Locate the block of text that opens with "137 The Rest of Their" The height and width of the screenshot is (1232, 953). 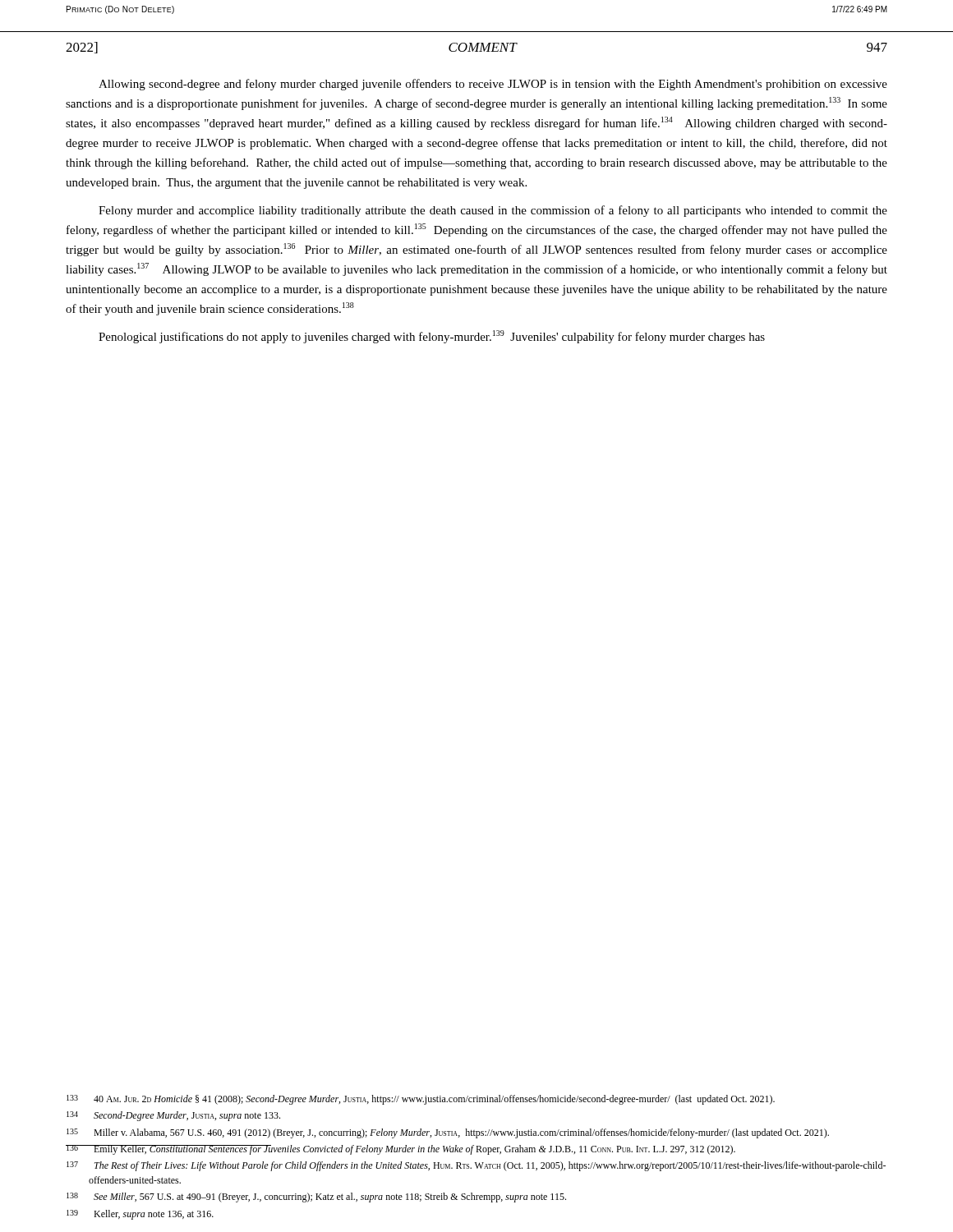476,1173
